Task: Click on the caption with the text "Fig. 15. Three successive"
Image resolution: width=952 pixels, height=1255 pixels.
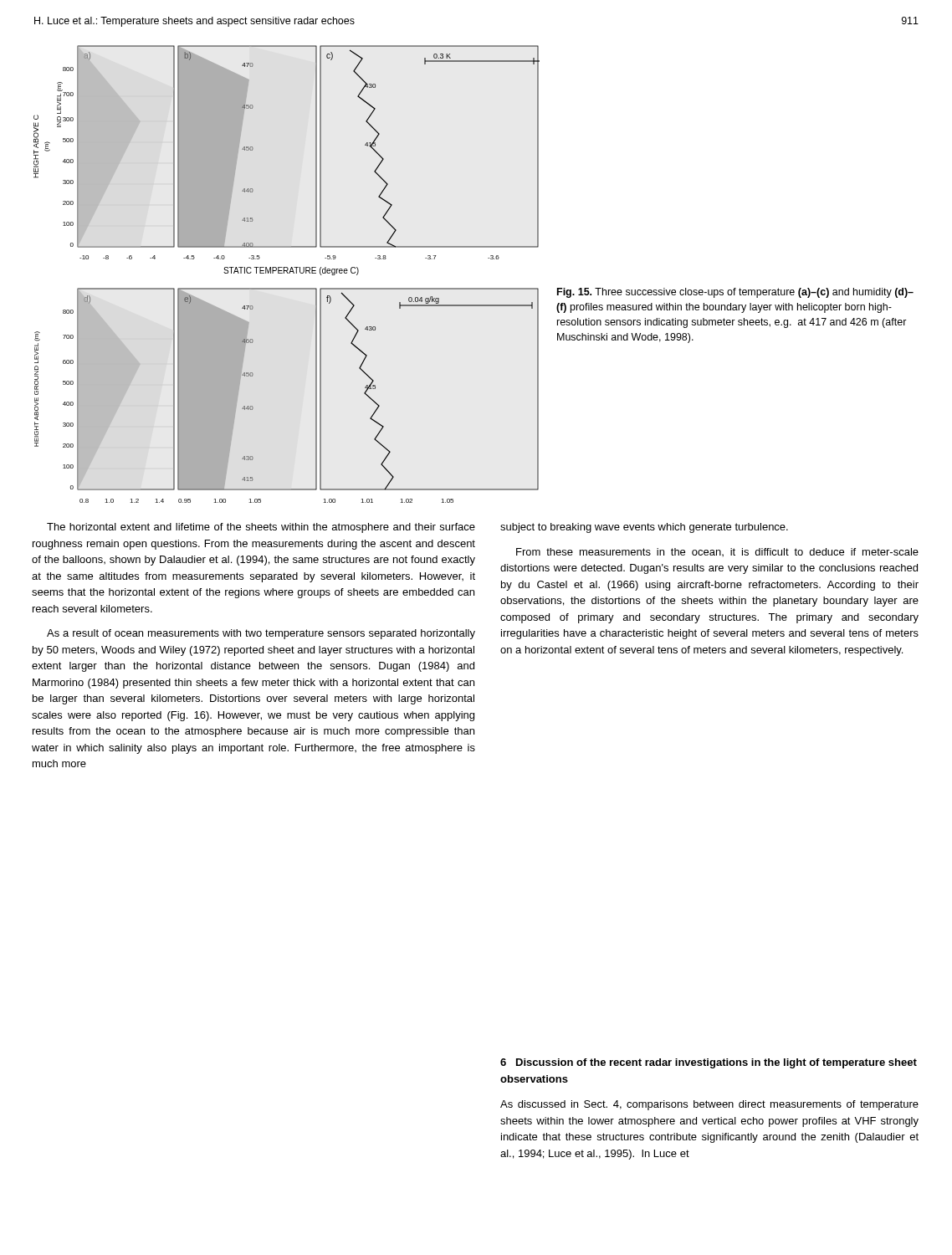Action: [735, 315]
